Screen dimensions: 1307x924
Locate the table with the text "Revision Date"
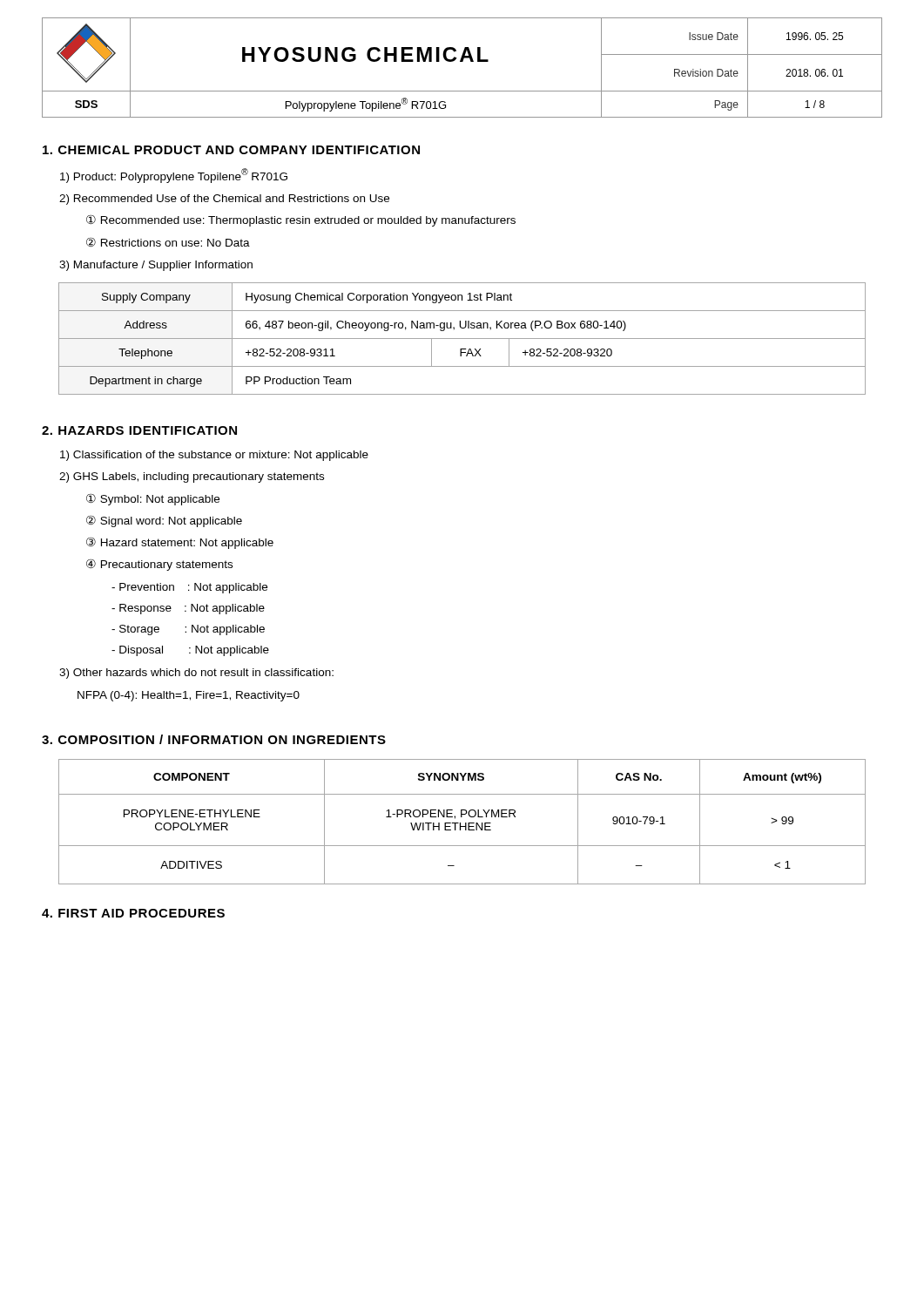(462, 68)
